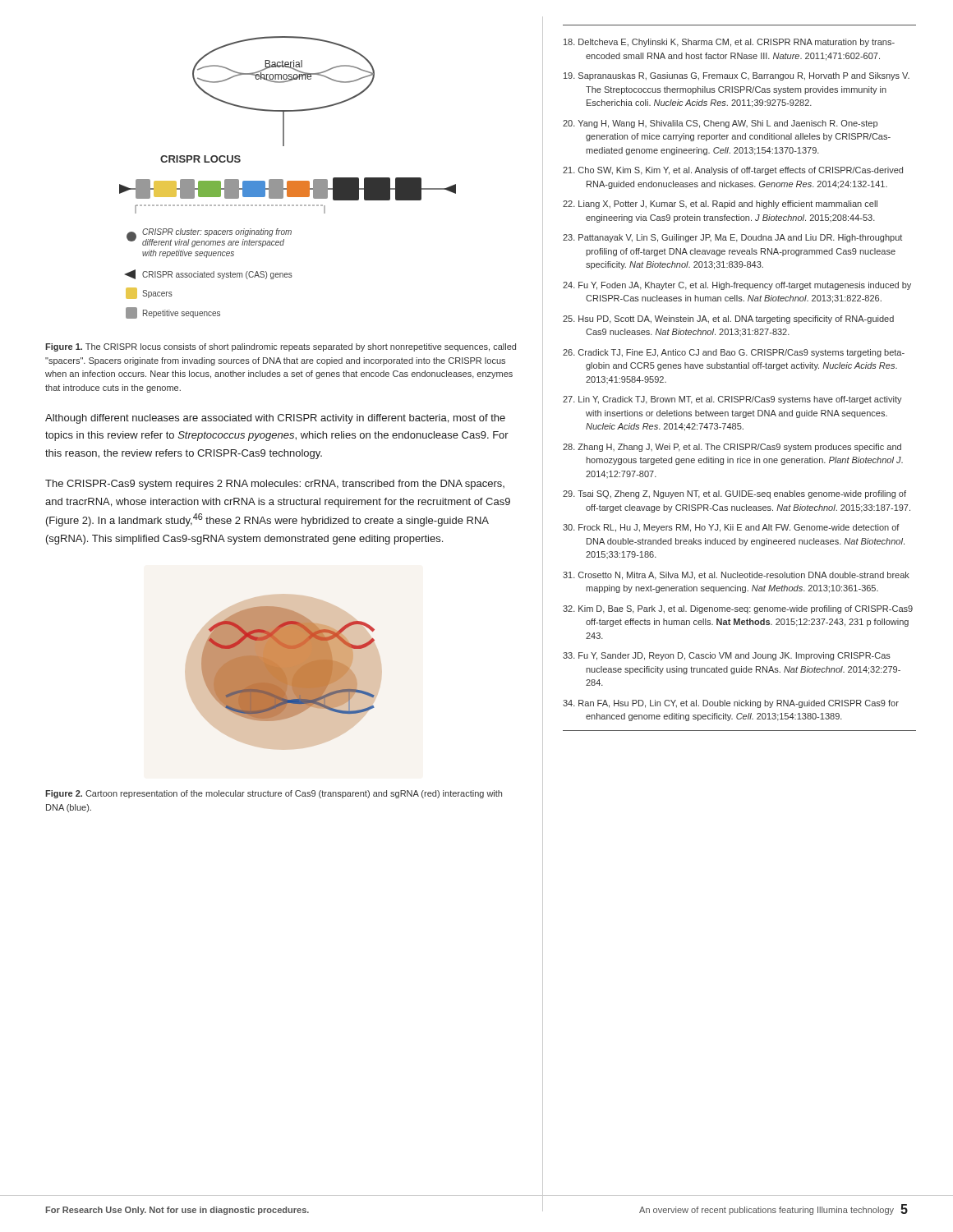Locate the block of text that opens with "28. Zhang H, Zhang J, Wei P, et"

click(x=733, y=460)
